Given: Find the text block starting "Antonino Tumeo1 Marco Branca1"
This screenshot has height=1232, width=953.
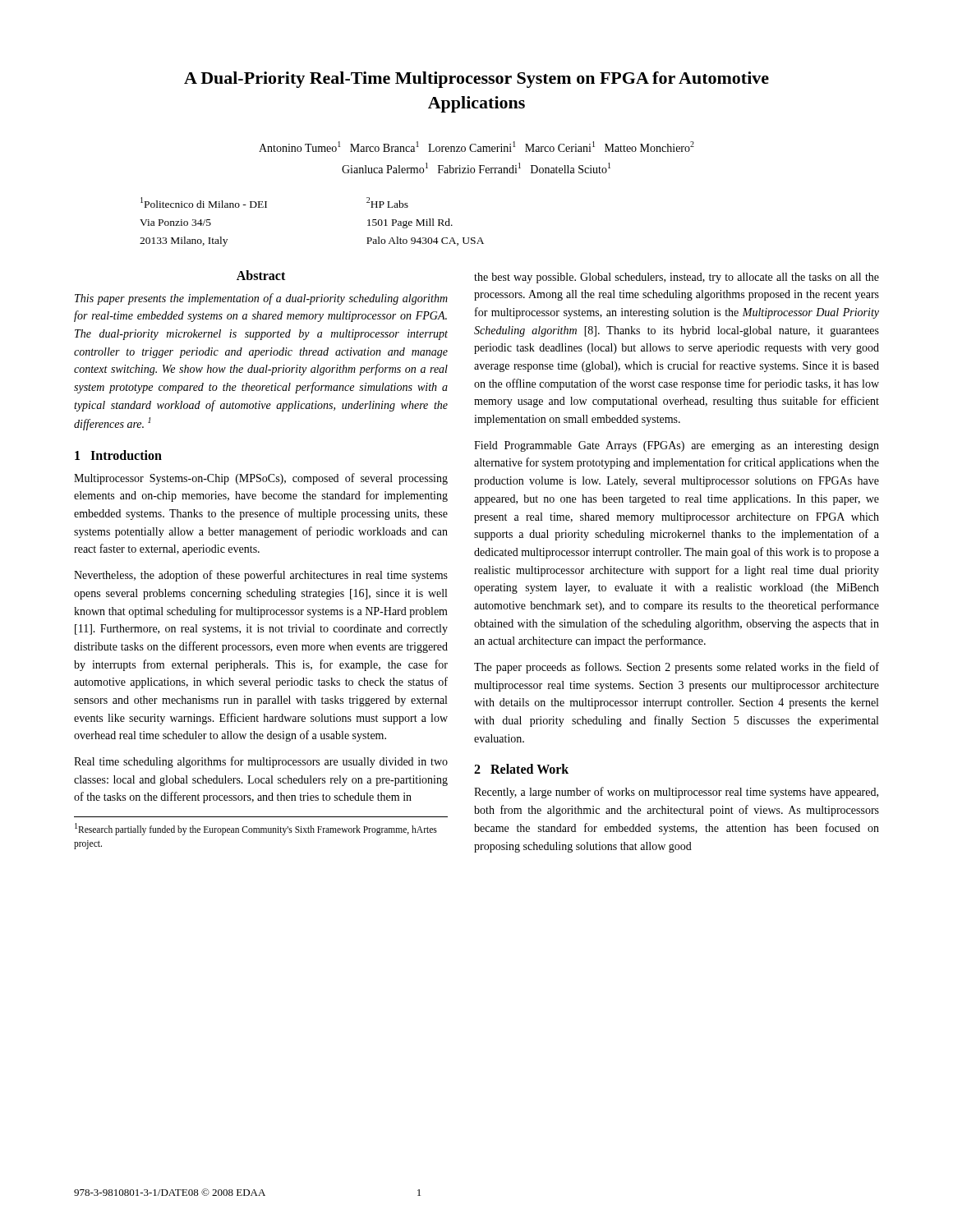Looking at the screenshot, I should [x=476, y=158].
